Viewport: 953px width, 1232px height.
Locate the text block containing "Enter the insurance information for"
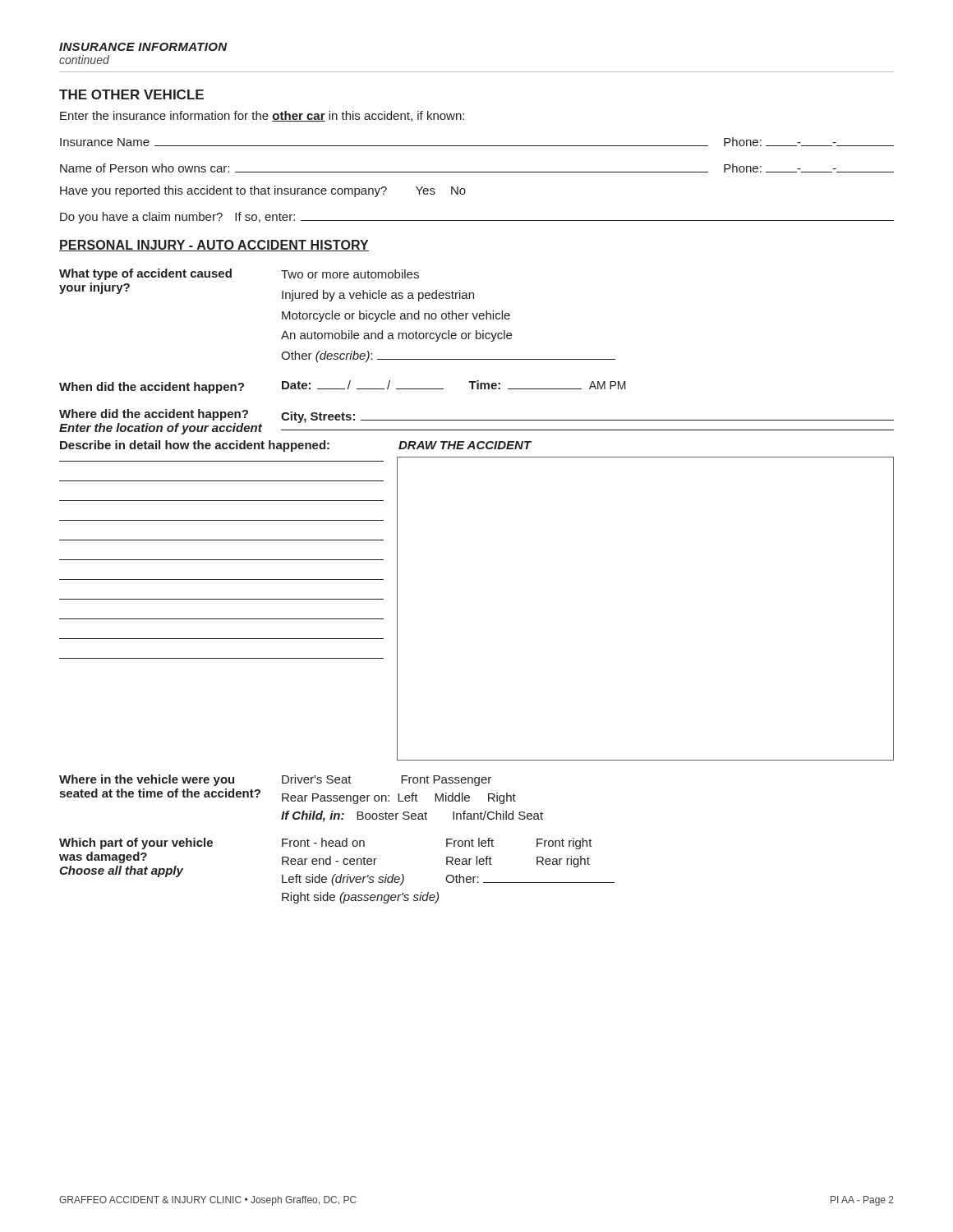[x=262, y=115]
